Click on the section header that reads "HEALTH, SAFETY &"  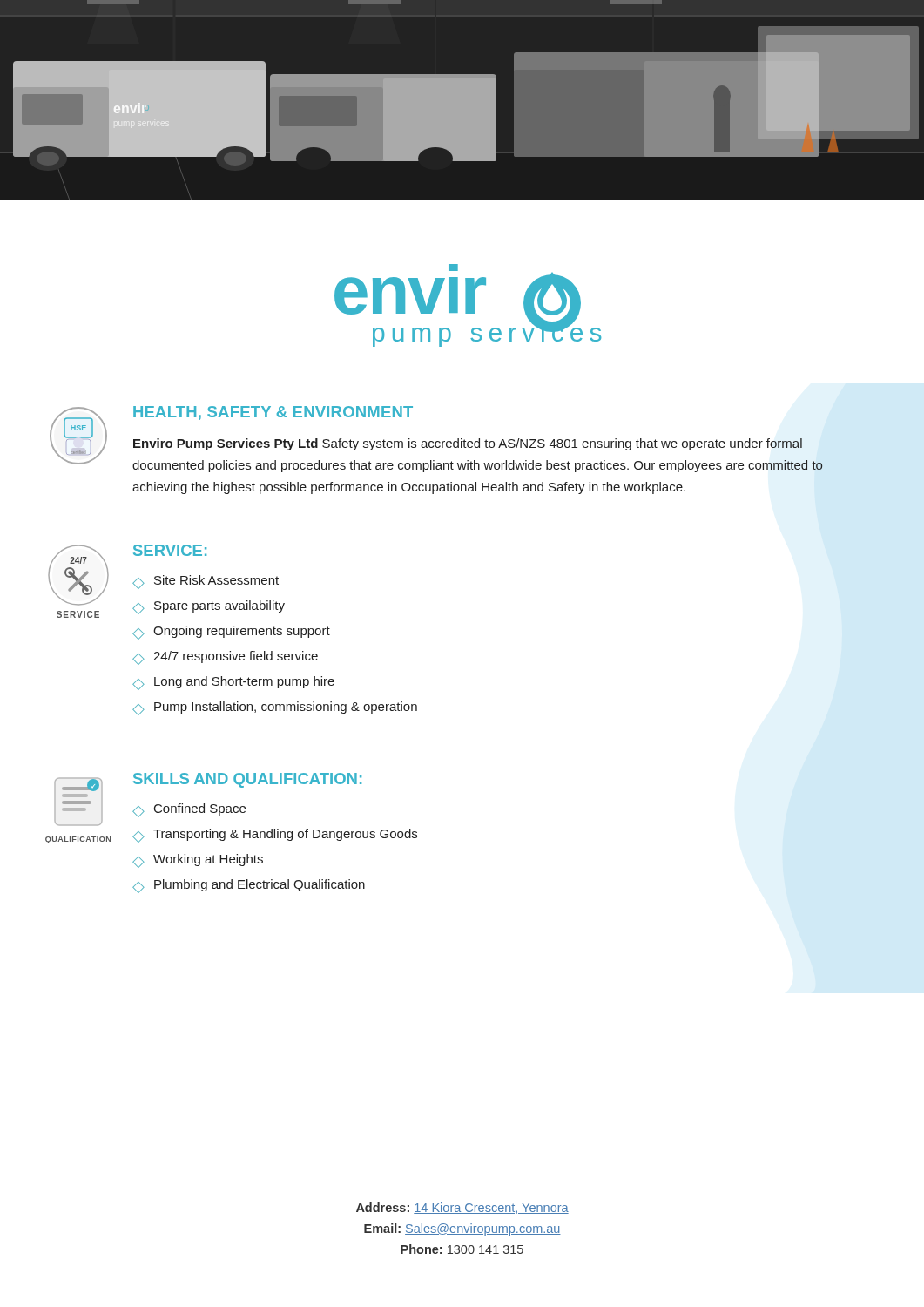[273, 412]
